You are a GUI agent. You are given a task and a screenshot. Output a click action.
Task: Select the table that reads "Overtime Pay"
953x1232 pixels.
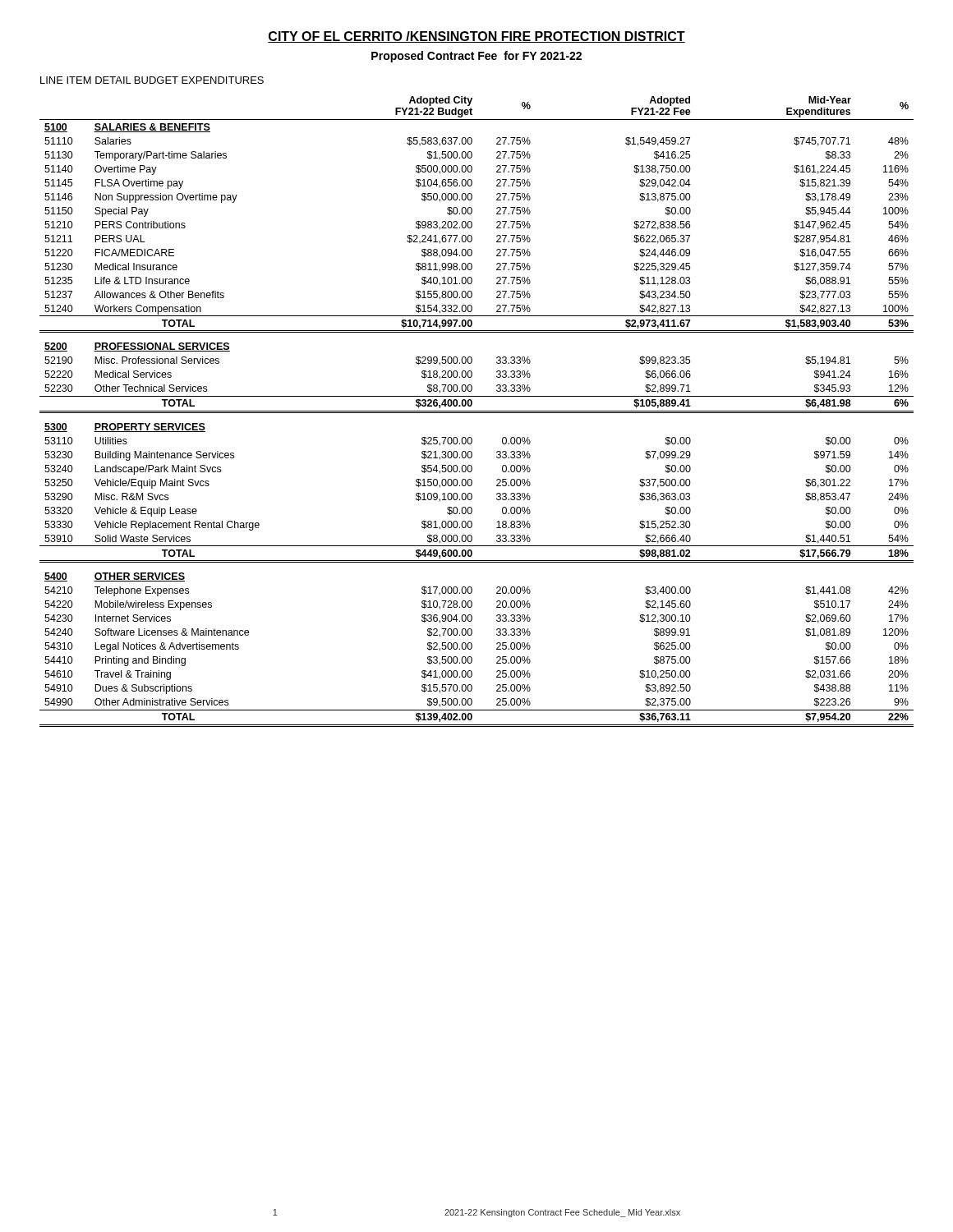tap(476, 410)
